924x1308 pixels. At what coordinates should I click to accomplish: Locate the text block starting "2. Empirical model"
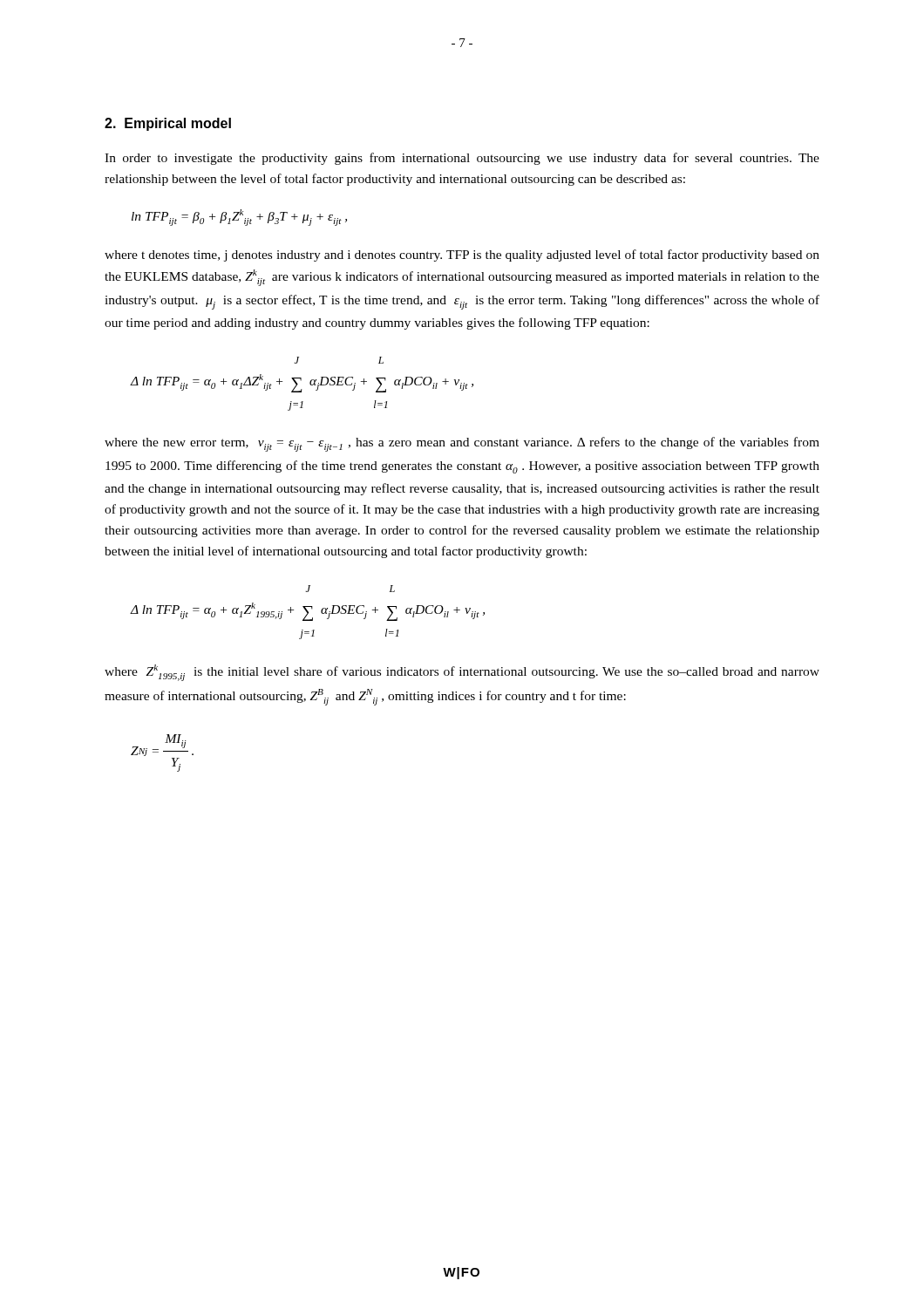(168, 123)
